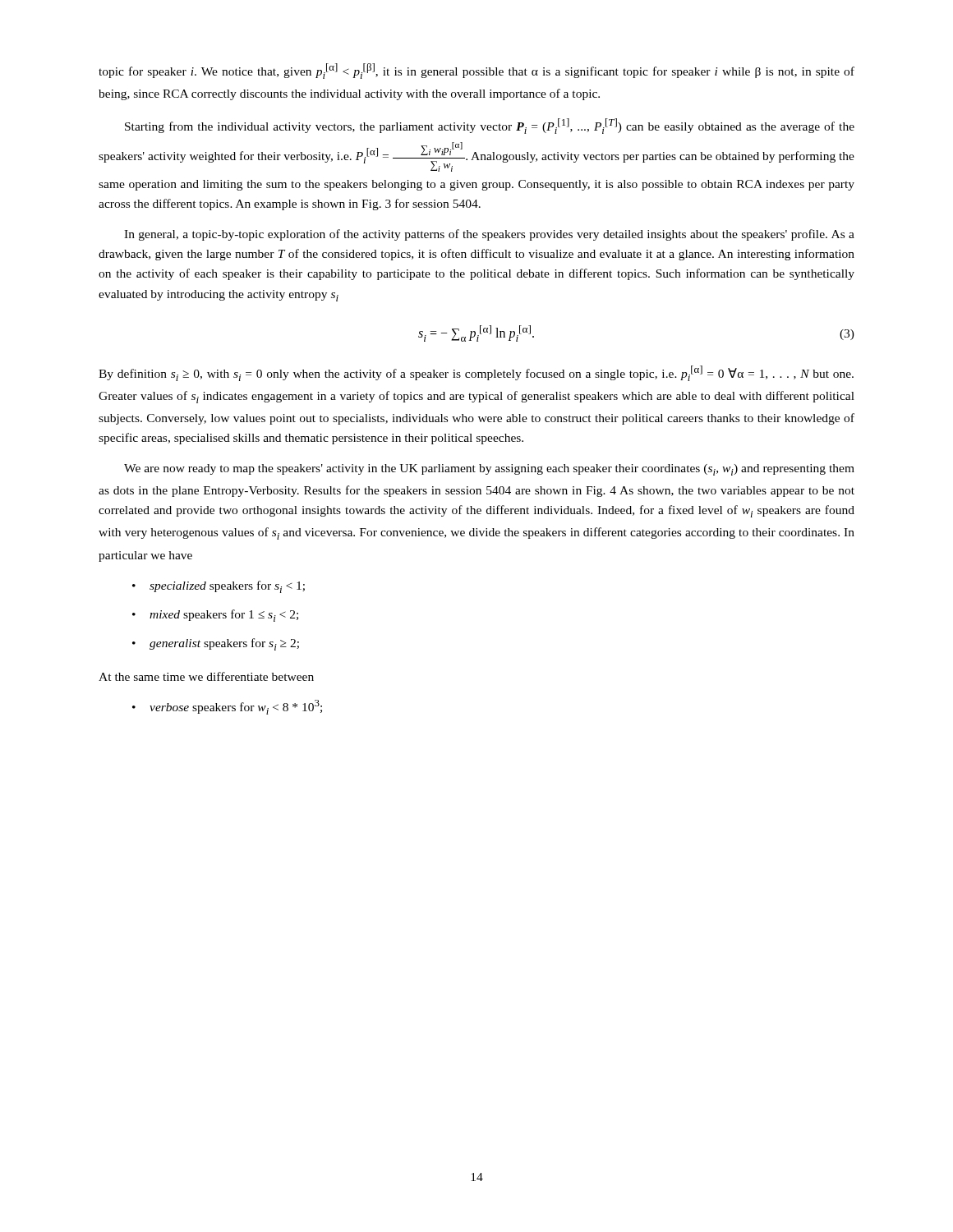The width and height of the screenshot is (953, 1232).
Task: Select the text block containing "By definition si ≥ 0, with"
Action: coord(476,405)
